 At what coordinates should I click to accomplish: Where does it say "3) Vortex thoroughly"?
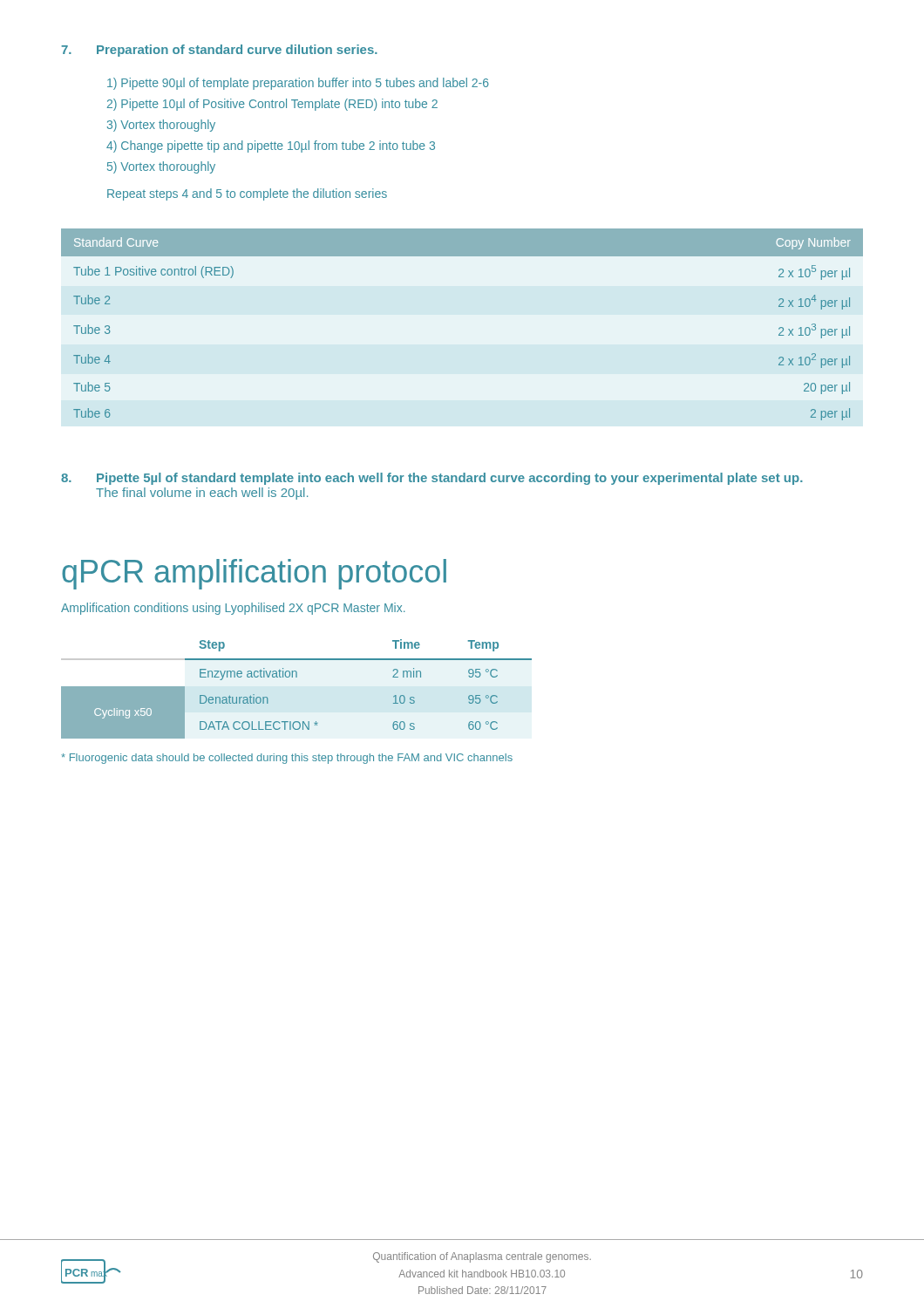click(x=161, y=125)
